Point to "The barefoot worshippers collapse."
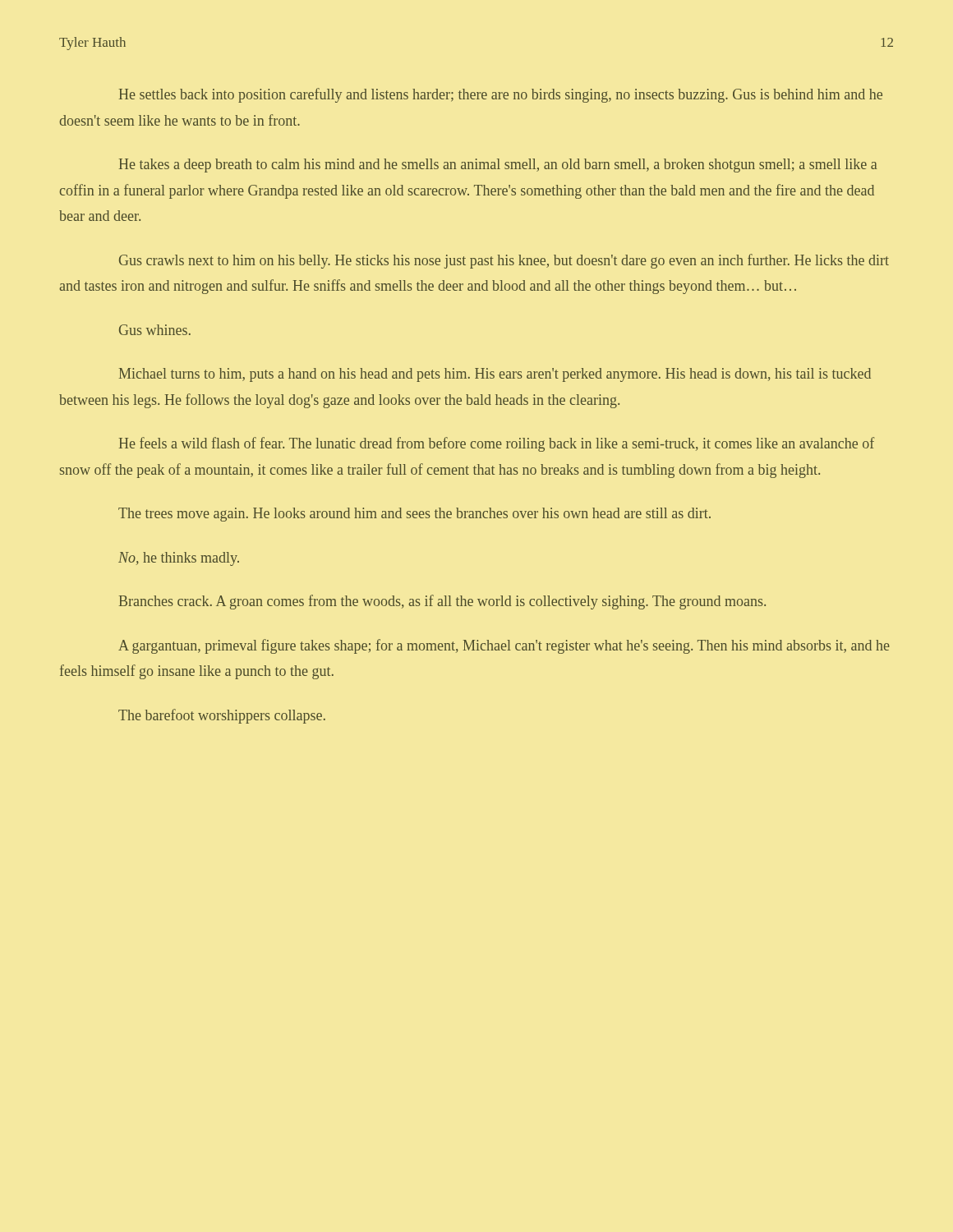 pyautogui.click(x=222, y=715)
